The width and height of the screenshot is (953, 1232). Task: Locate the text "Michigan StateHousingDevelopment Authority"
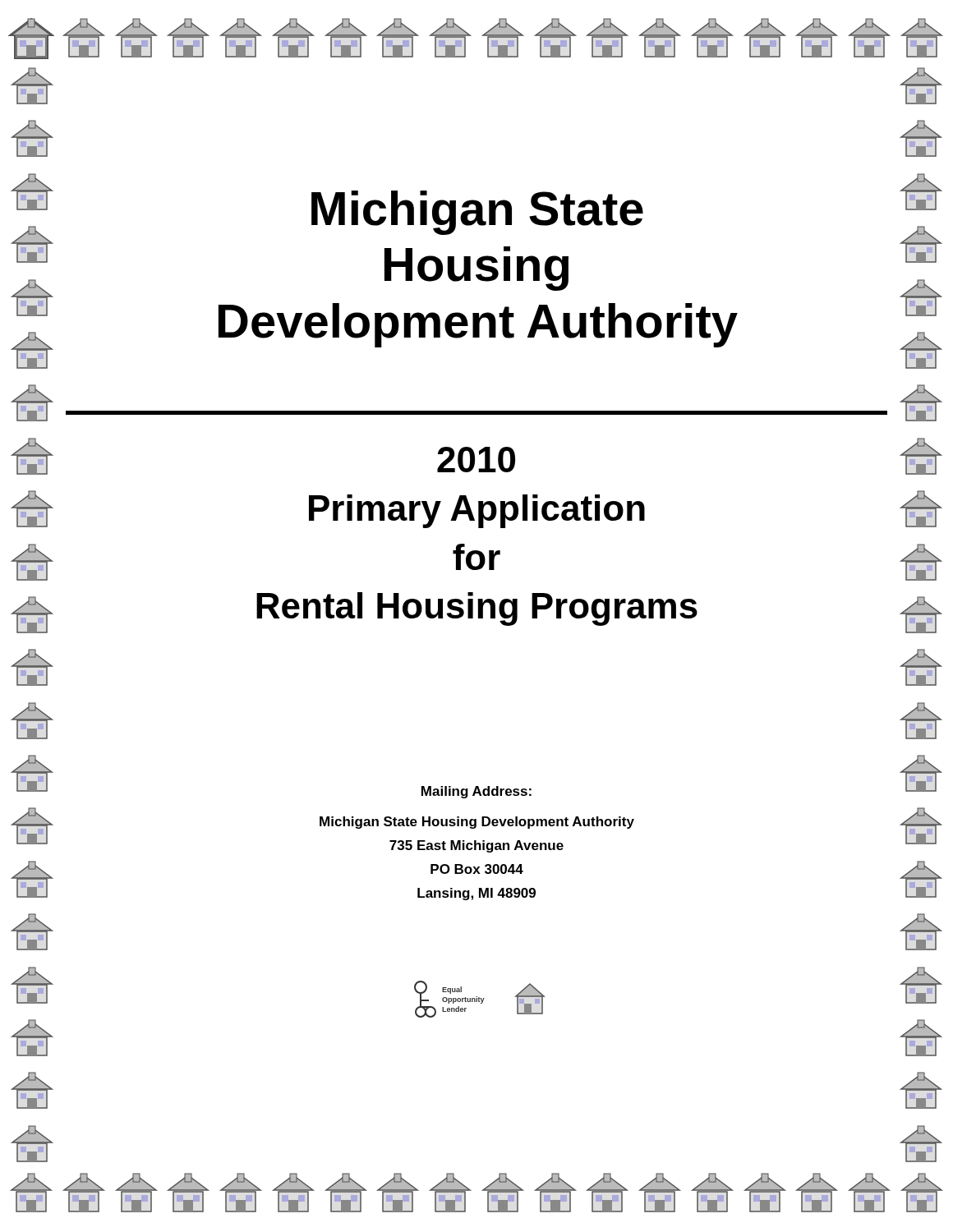click(x=476, y=264)
